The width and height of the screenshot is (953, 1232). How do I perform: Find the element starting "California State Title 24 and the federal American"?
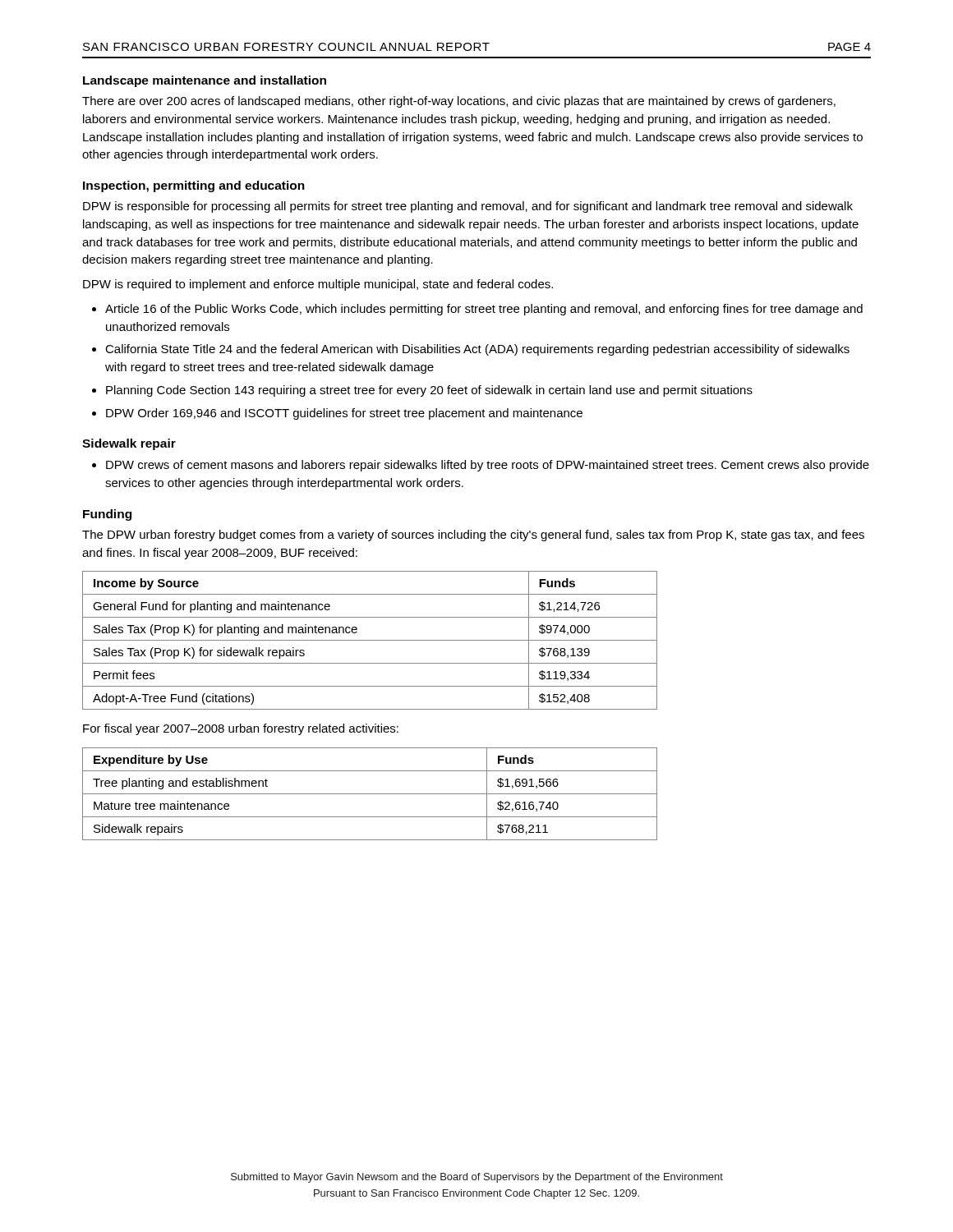[477, 358]
